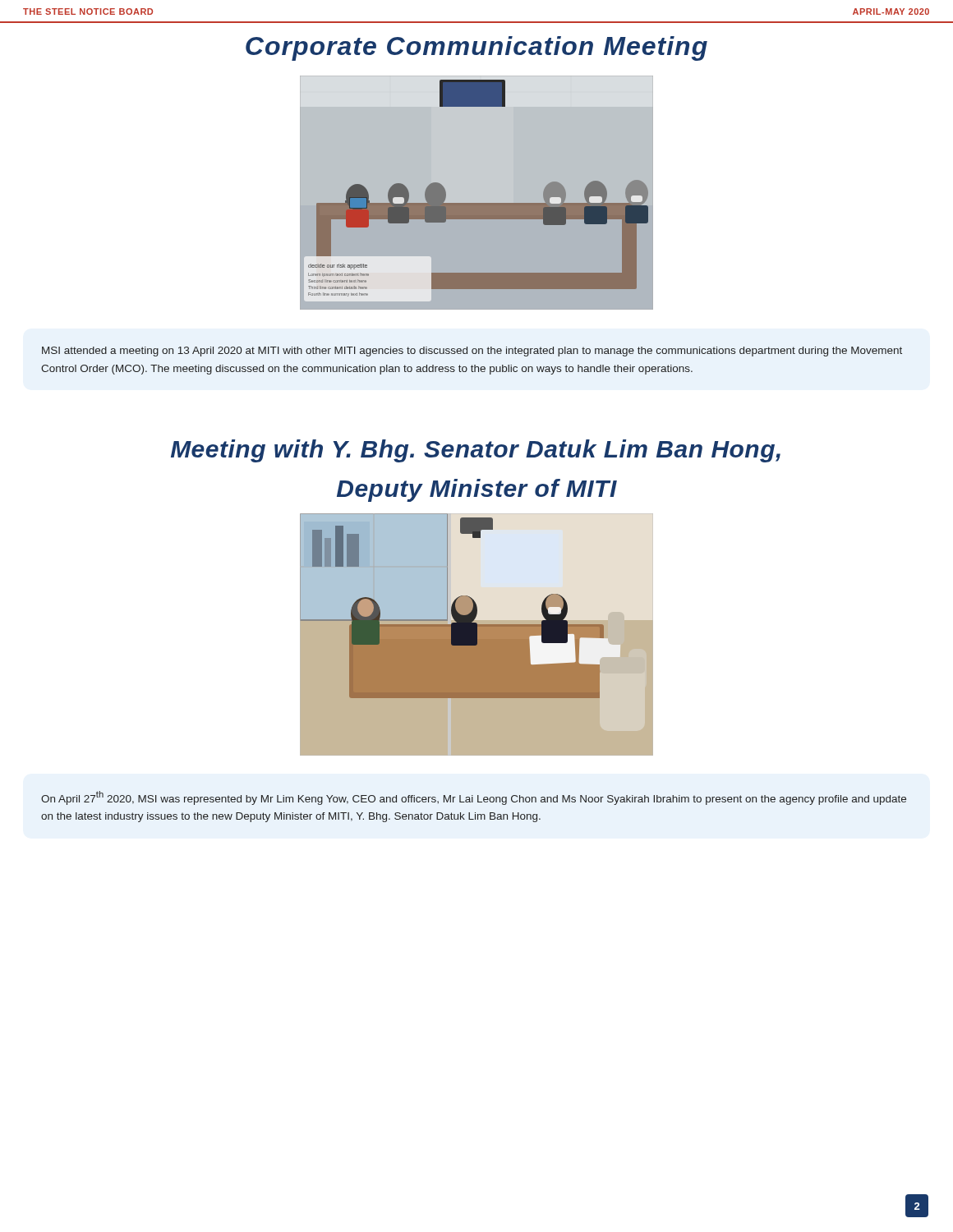Navigate to the block starting "Deputy Minister of"
Image resolution: width=953 pixels, height=1232 pixels.
[x=476, y=488]
